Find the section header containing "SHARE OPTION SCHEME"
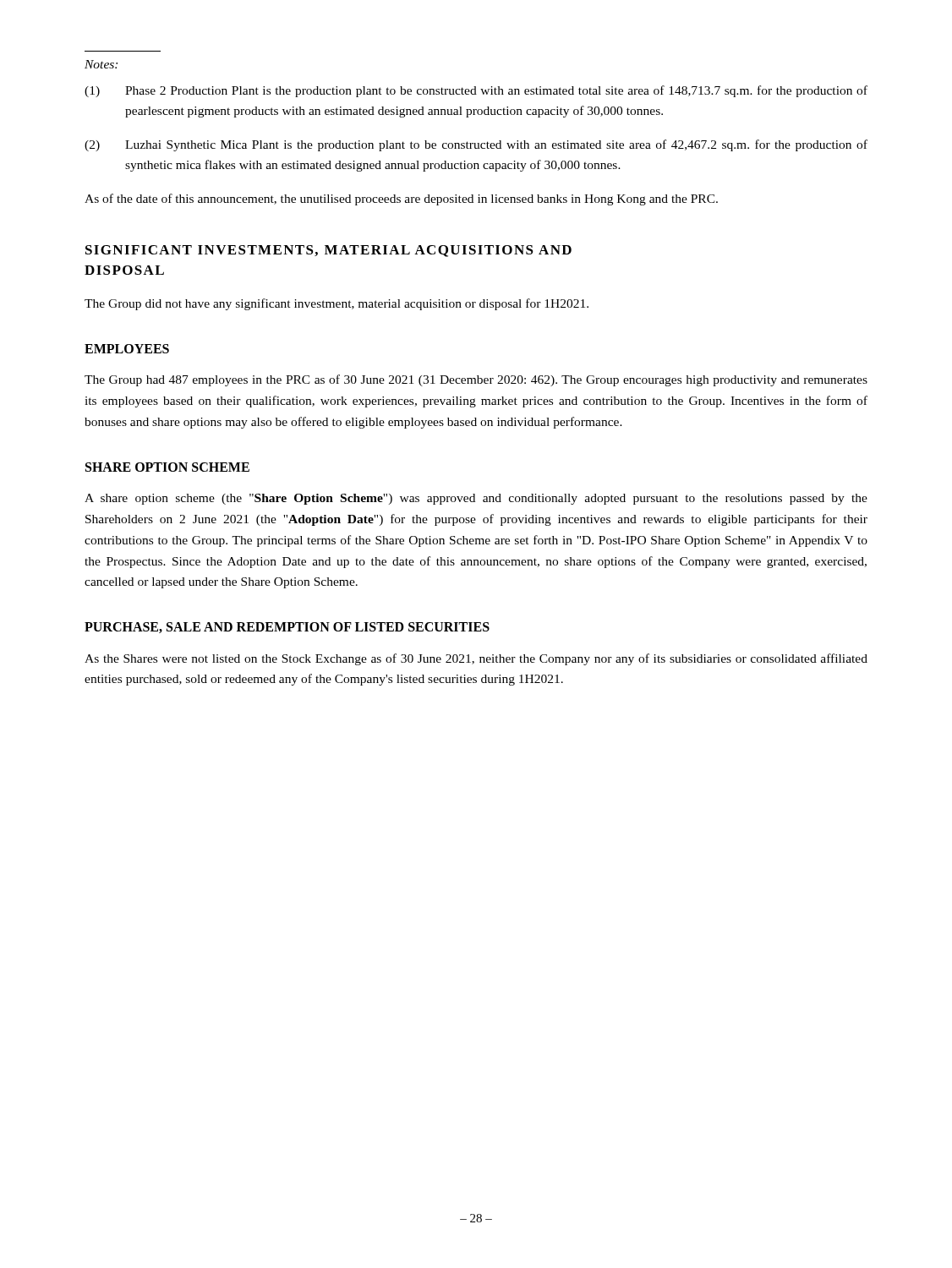 pos(167,467)
